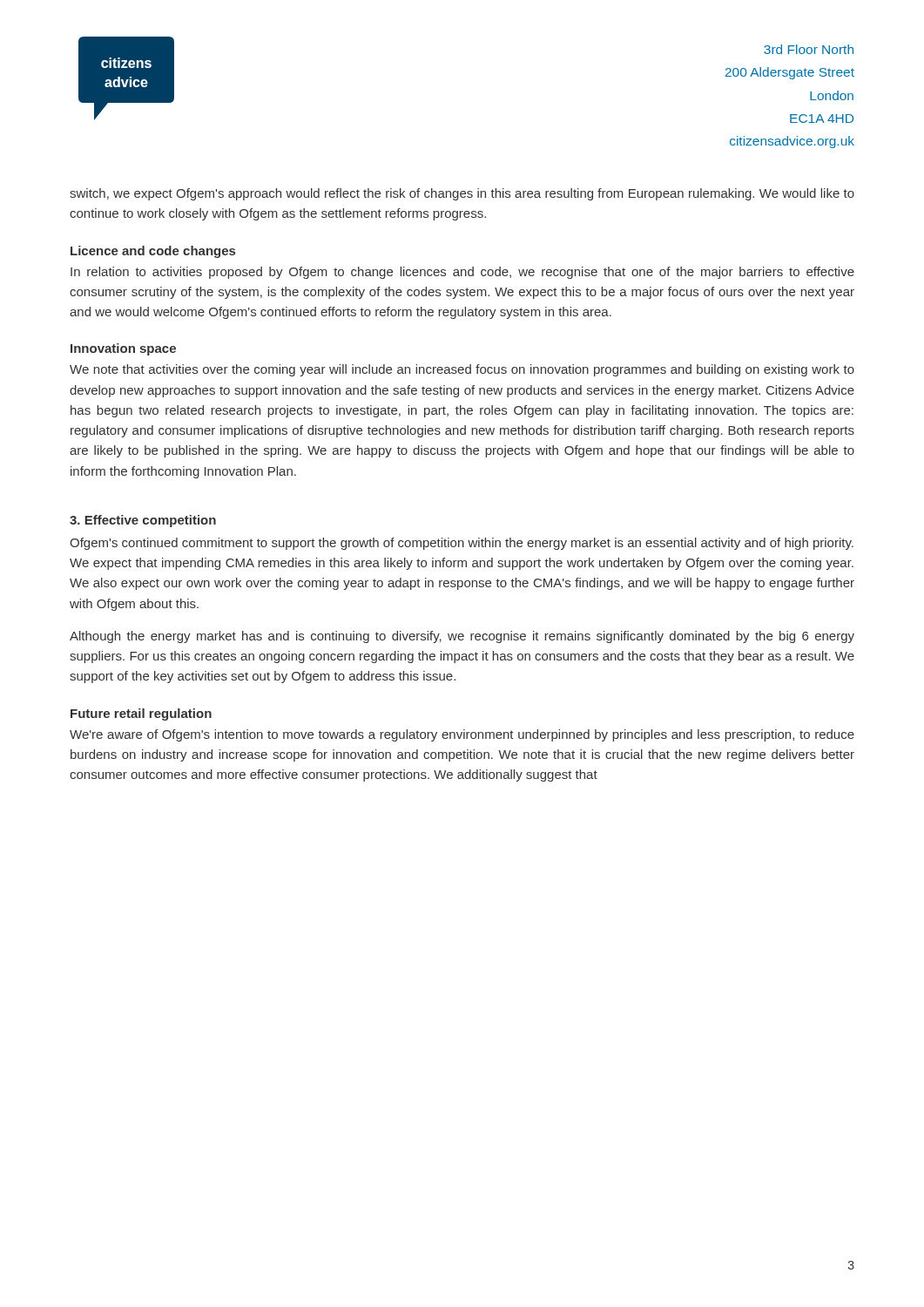Click on the text block that says "3rd Floor North 200 Aldersgate"
The image size is (924, 1307).
(x=809, y=49)
